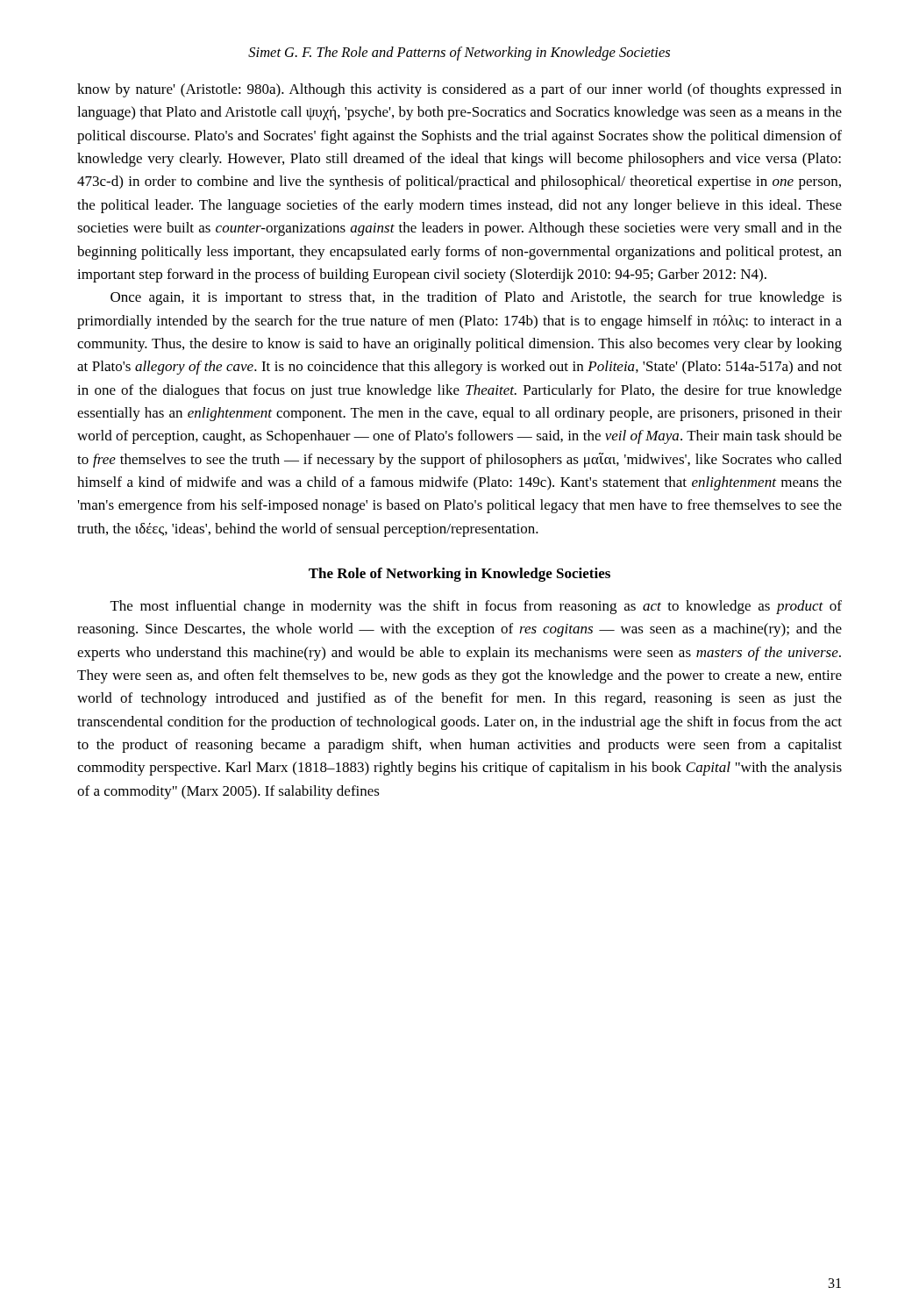Point to the block beginning "know by nature' (Aristotle:"
Screen dimensions: 1316x919
coord(460,182)
